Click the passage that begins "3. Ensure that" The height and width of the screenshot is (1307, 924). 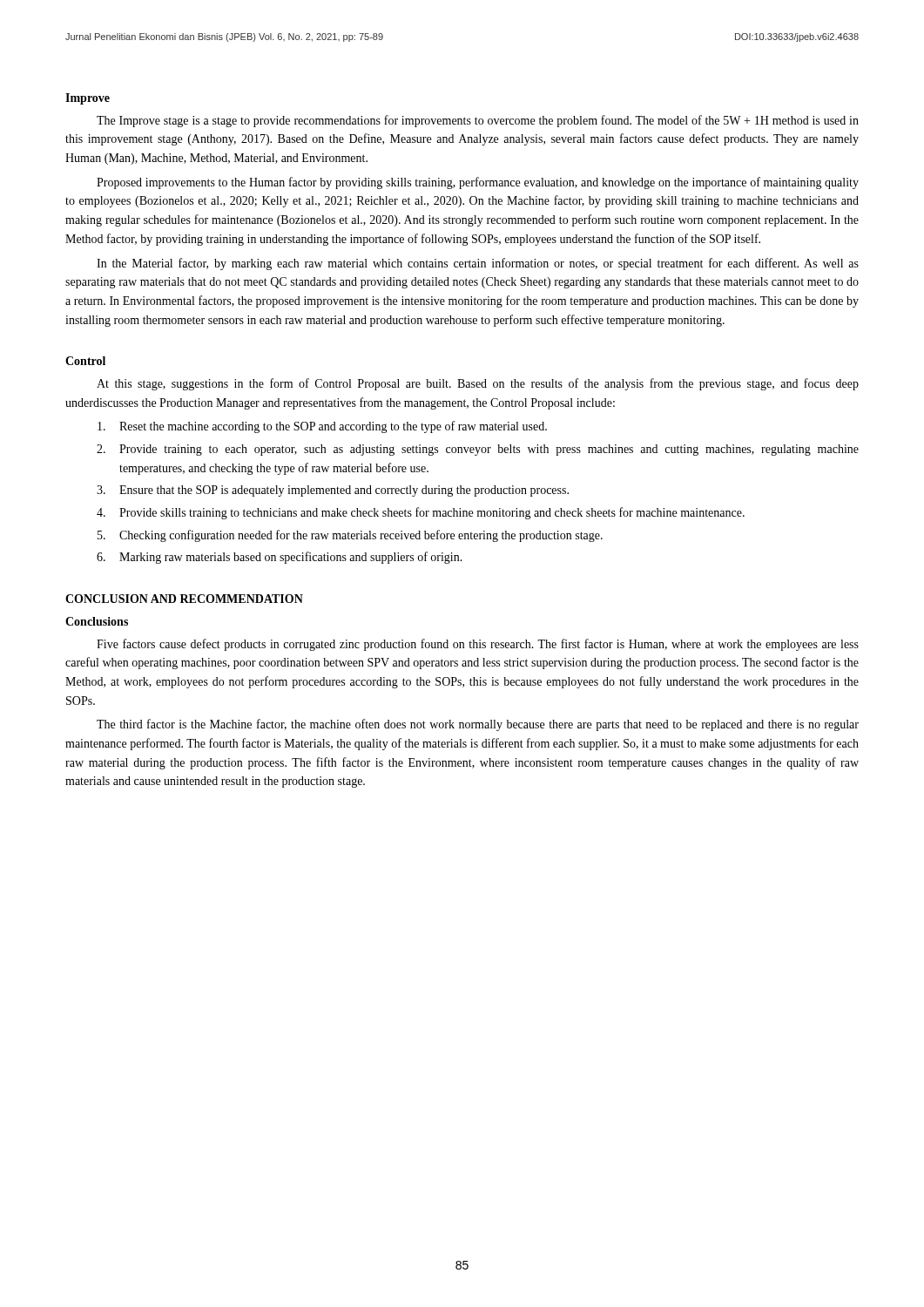(478, 491)
